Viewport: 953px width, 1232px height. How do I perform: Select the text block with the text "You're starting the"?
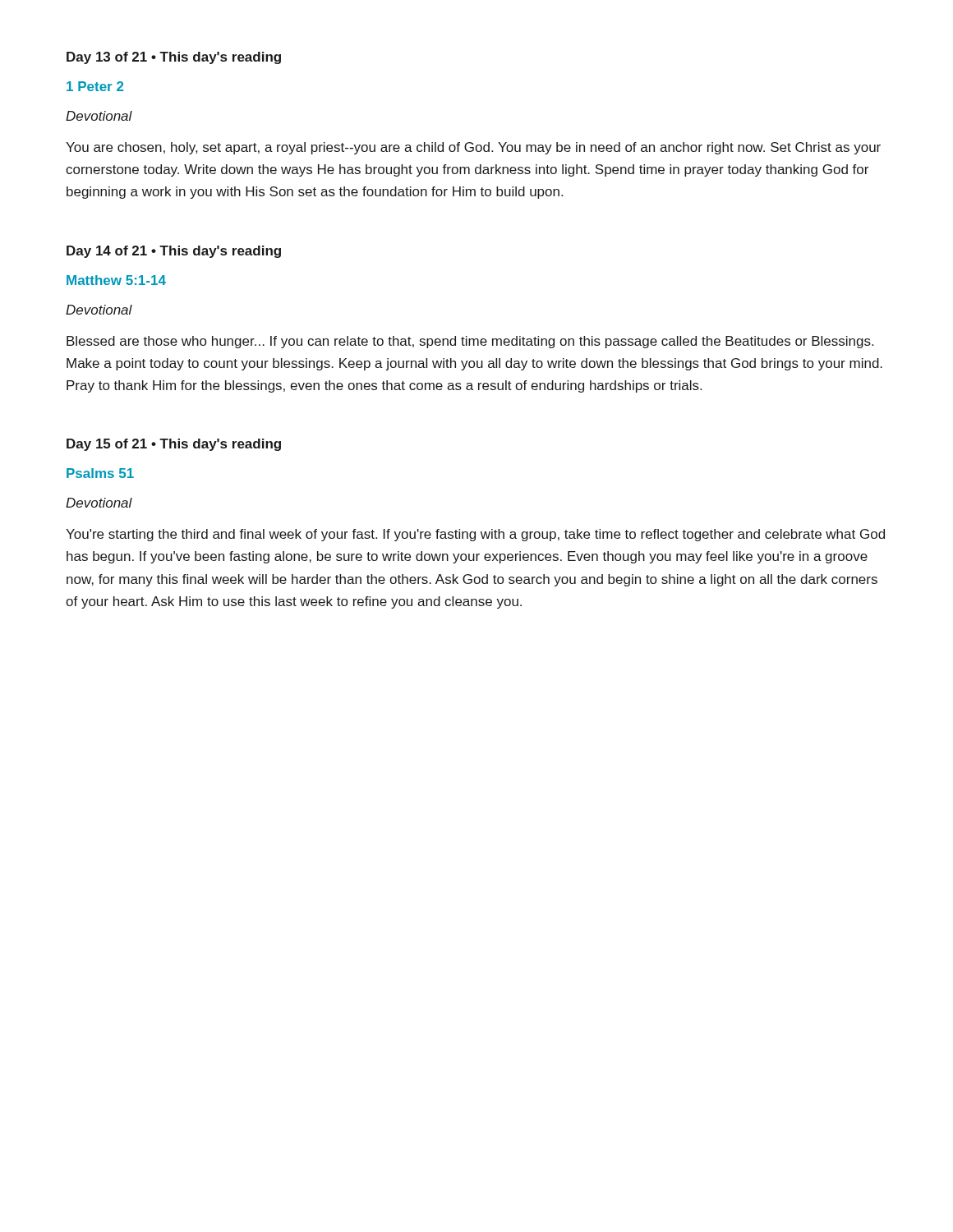pyautogui.click(x=476, y=568)
